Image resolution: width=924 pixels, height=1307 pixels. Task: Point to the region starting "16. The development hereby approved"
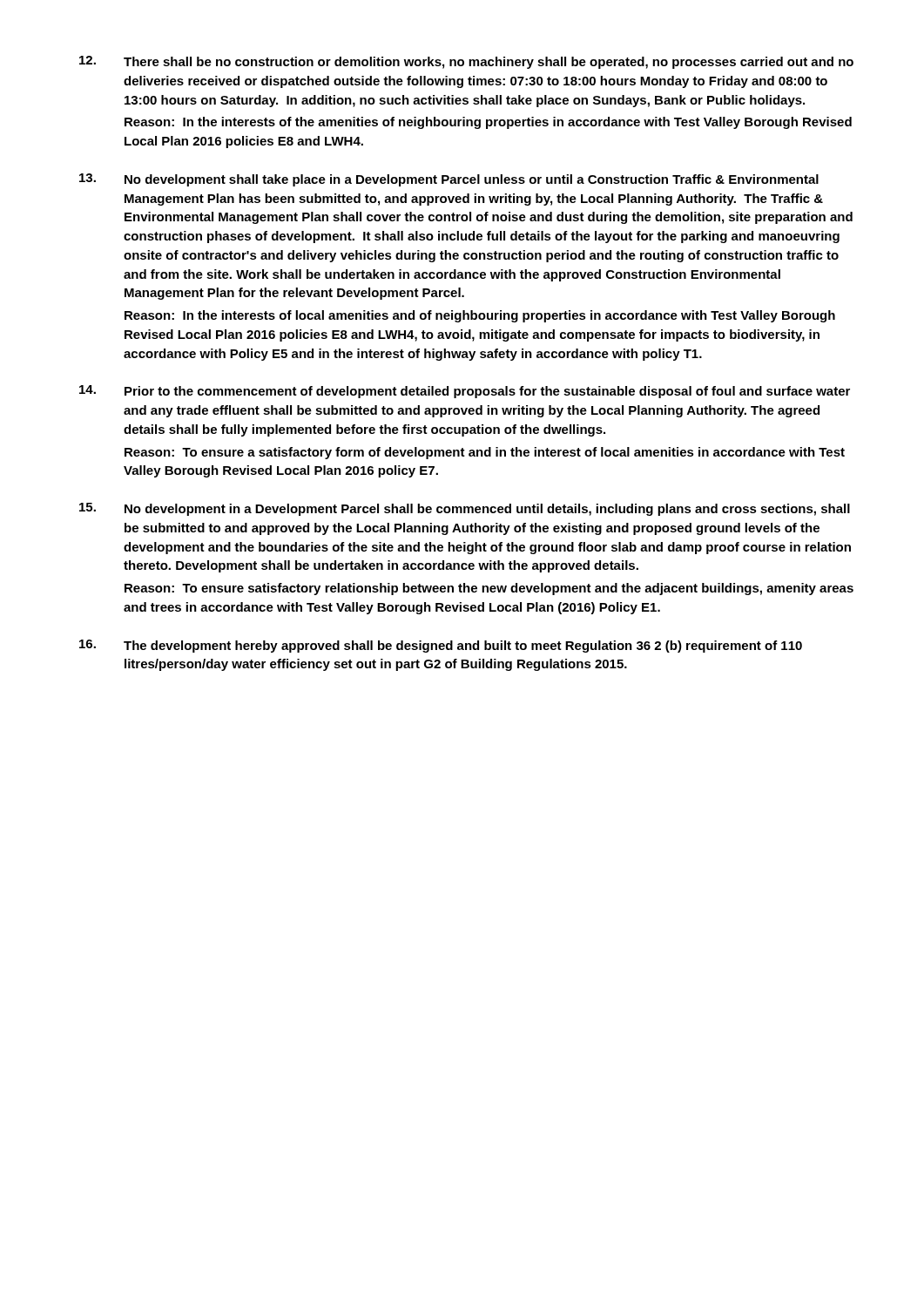[466, 656]
